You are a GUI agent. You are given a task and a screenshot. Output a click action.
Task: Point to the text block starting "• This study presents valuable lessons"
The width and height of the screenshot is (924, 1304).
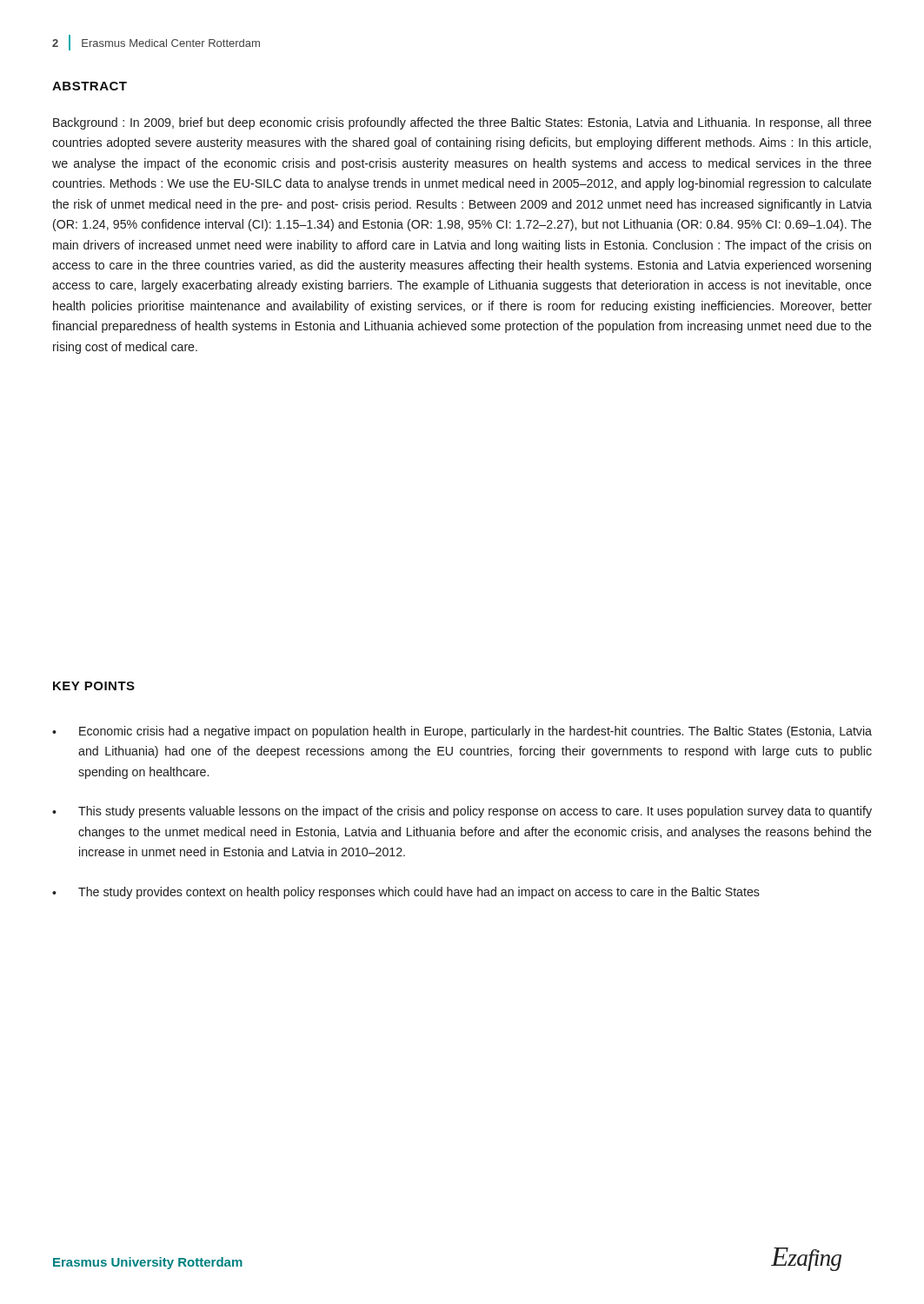(462, 832)
